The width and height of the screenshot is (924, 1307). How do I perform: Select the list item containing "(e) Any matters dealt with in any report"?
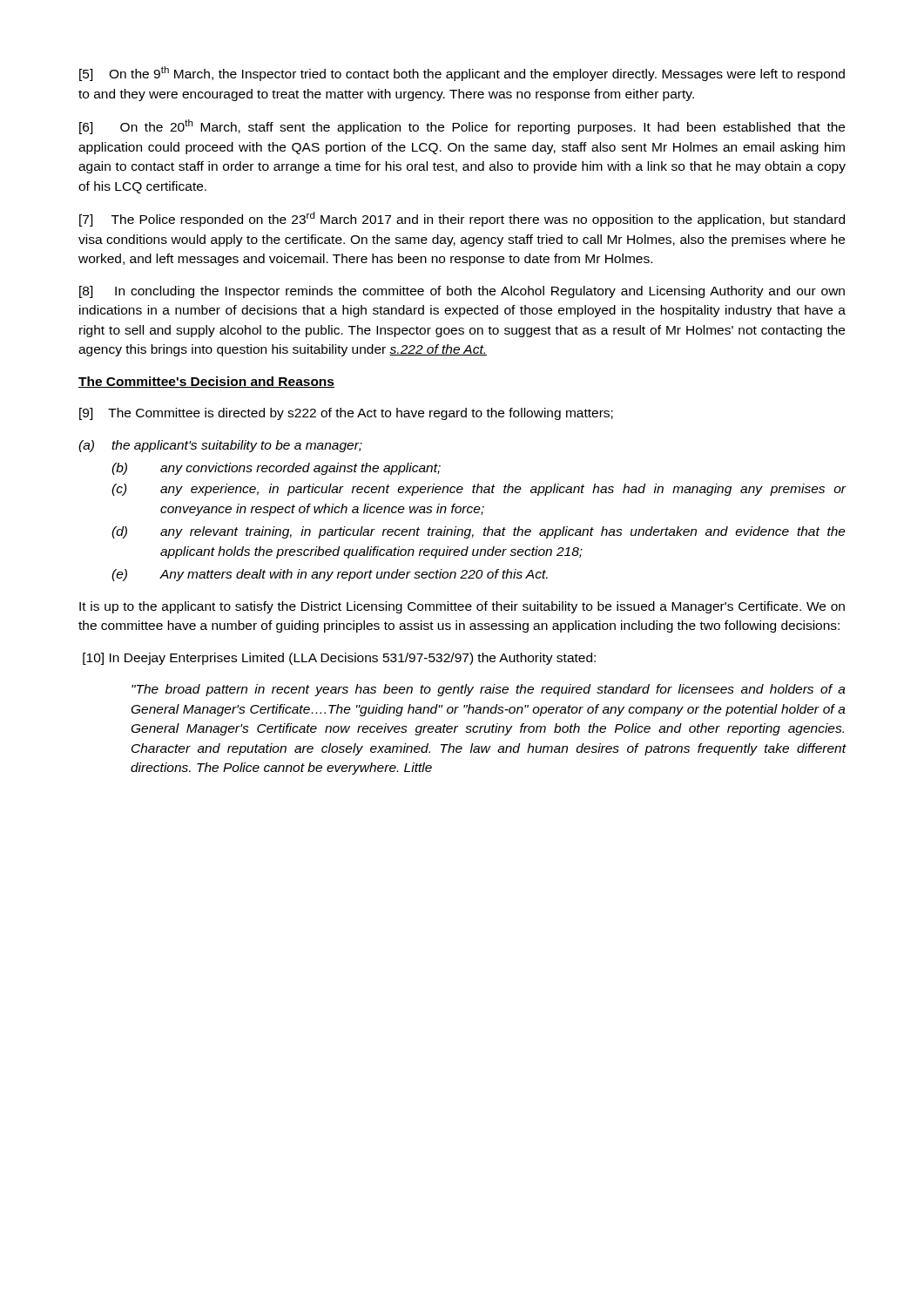[462, 575]
